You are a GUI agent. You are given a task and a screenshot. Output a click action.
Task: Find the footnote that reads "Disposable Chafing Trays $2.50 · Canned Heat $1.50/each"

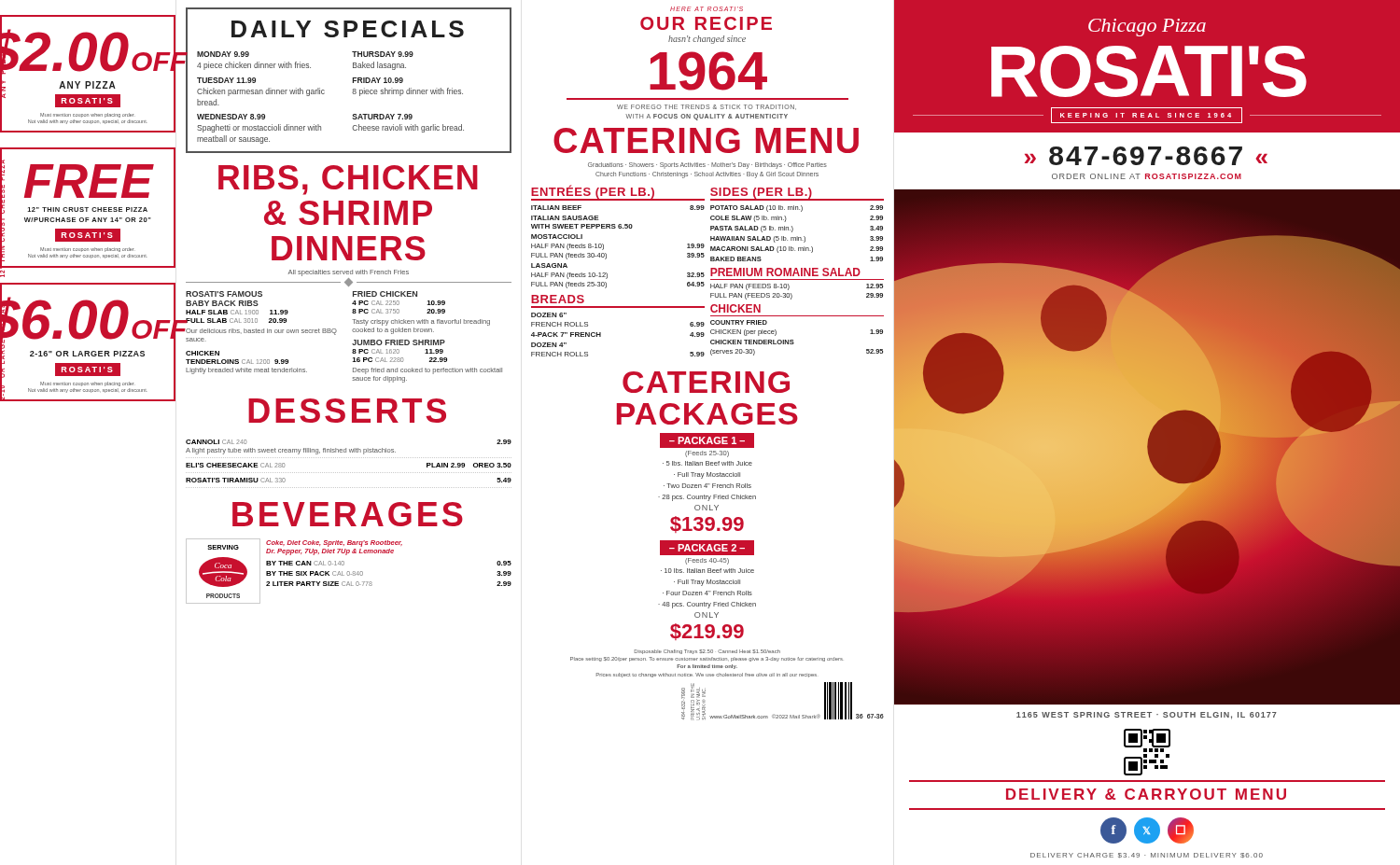(x=707, y=663)
